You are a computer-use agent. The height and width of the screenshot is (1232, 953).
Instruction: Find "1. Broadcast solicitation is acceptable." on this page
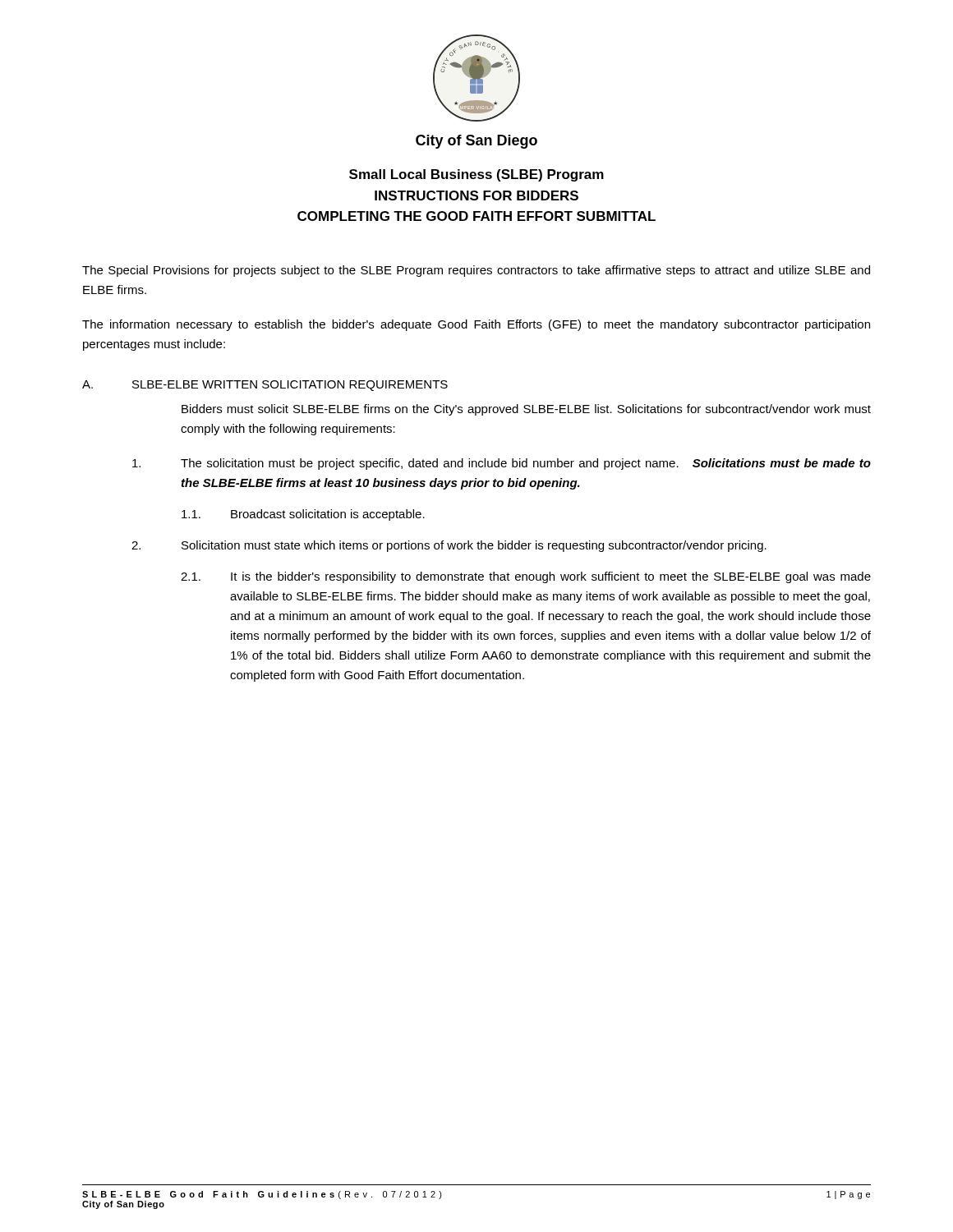point(303,515)
